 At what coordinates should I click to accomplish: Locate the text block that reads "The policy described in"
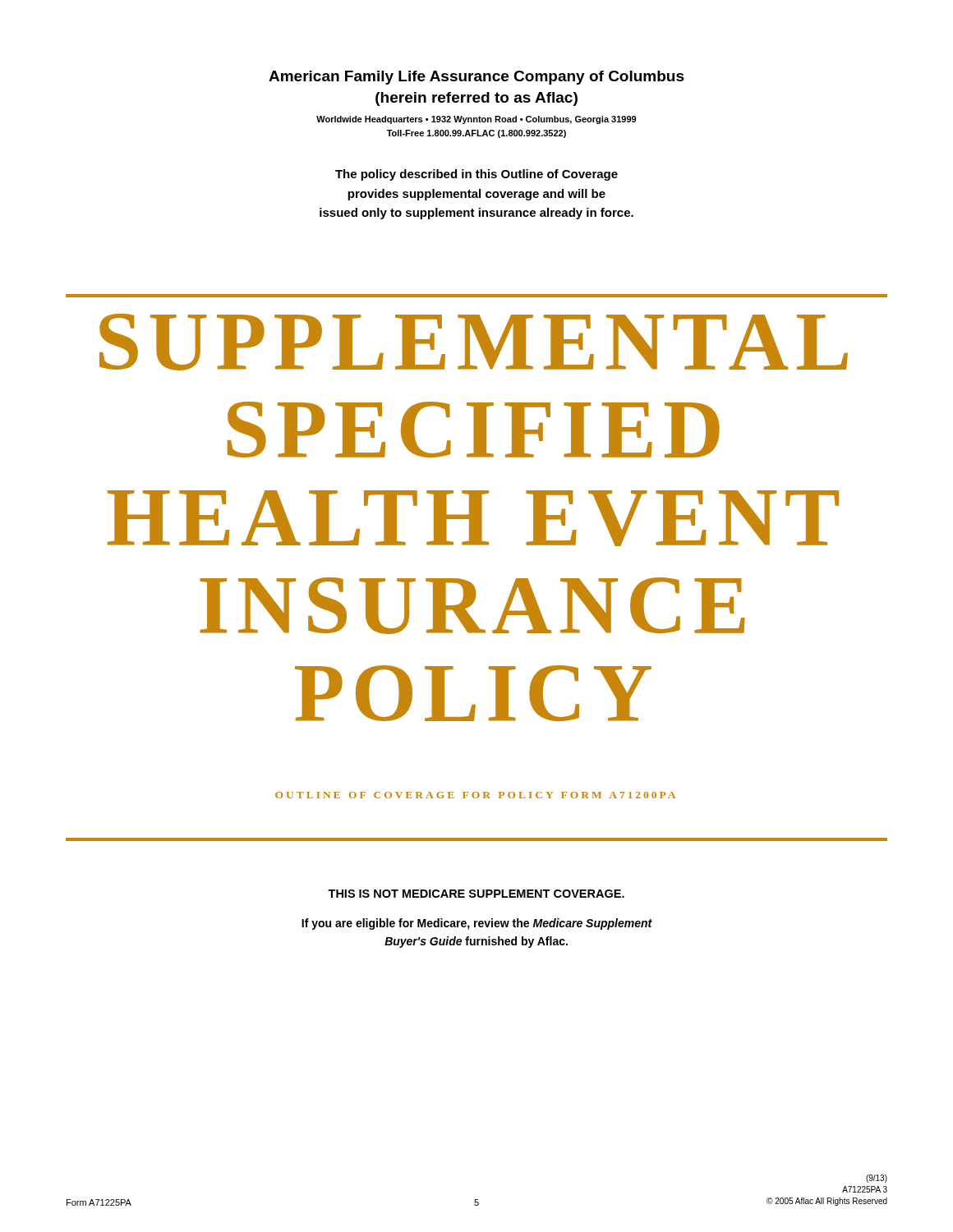476,193
